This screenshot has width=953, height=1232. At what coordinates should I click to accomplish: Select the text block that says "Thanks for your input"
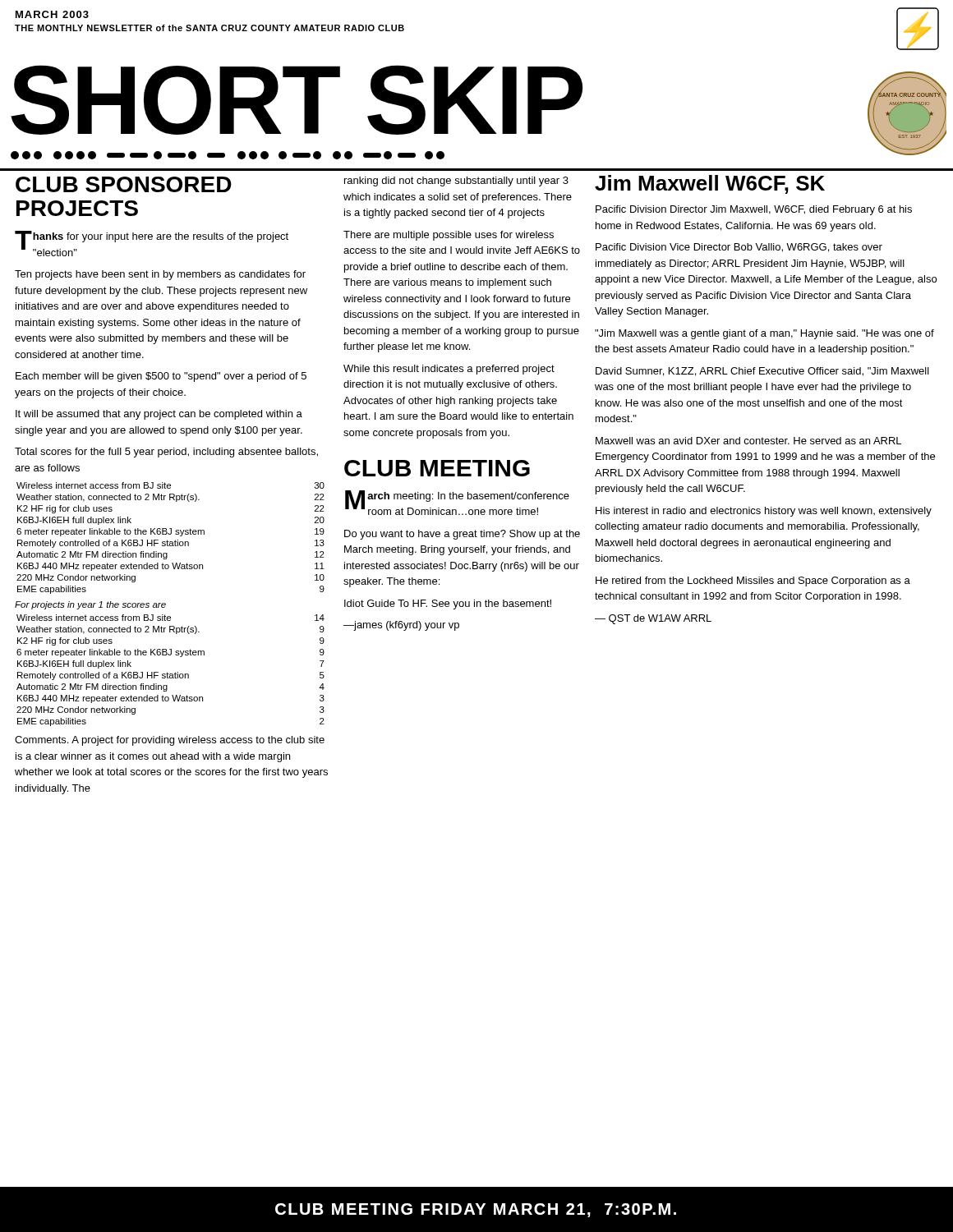click(x=173, y=352)
